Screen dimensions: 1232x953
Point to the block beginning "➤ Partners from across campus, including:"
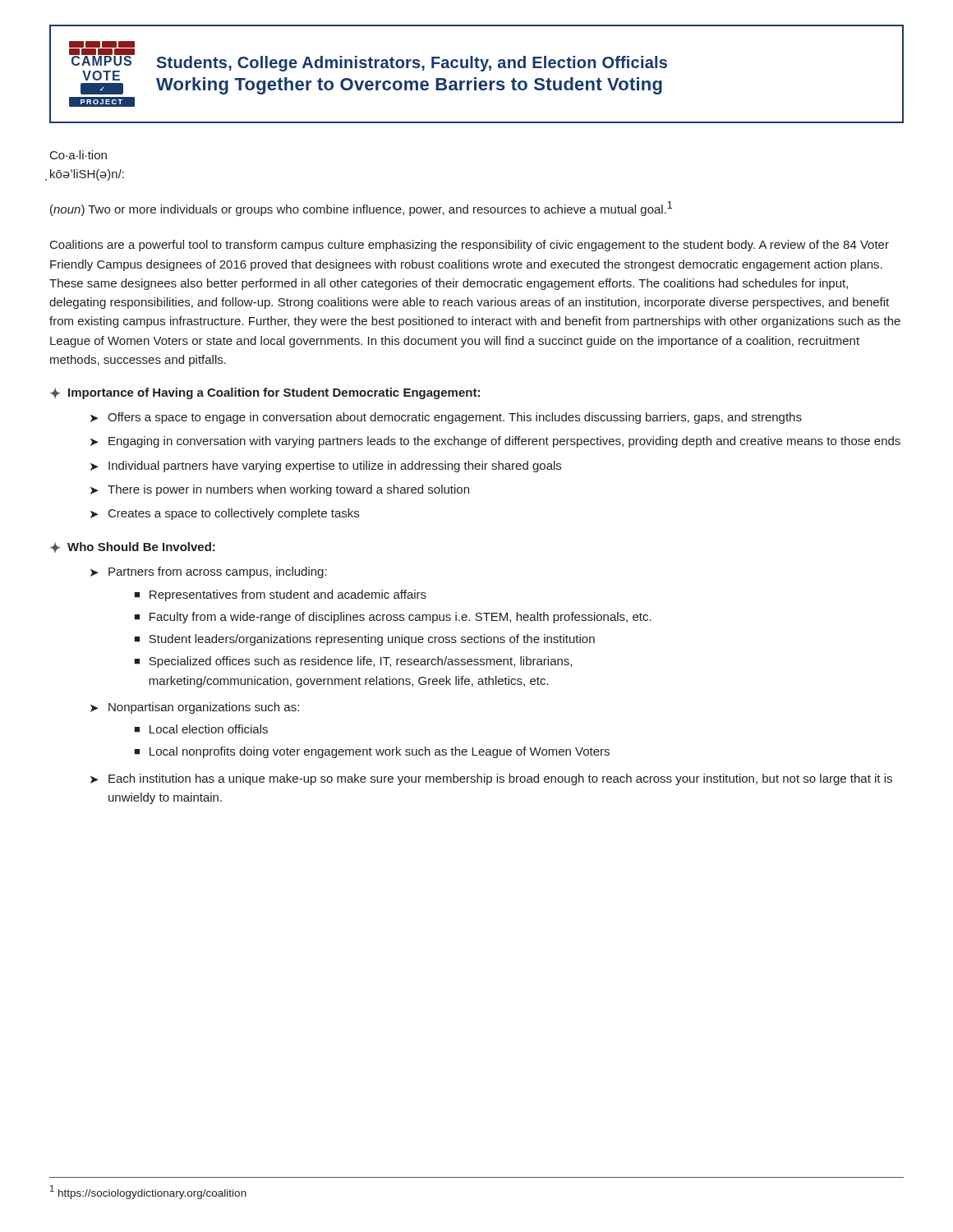pyautogui.click(x=496, y=628)
